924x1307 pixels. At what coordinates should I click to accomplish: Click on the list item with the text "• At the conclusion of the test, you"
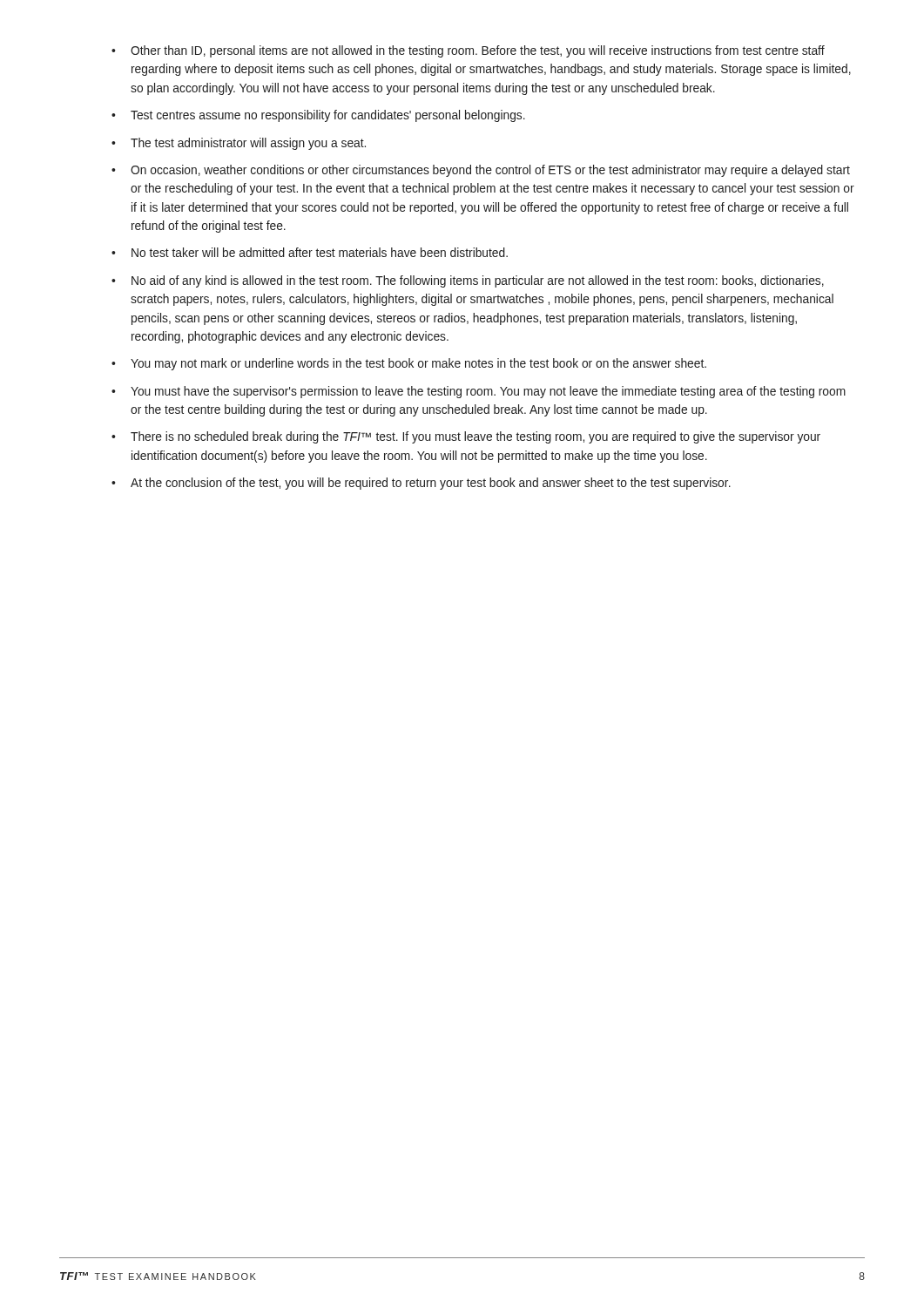pos(483,483)
